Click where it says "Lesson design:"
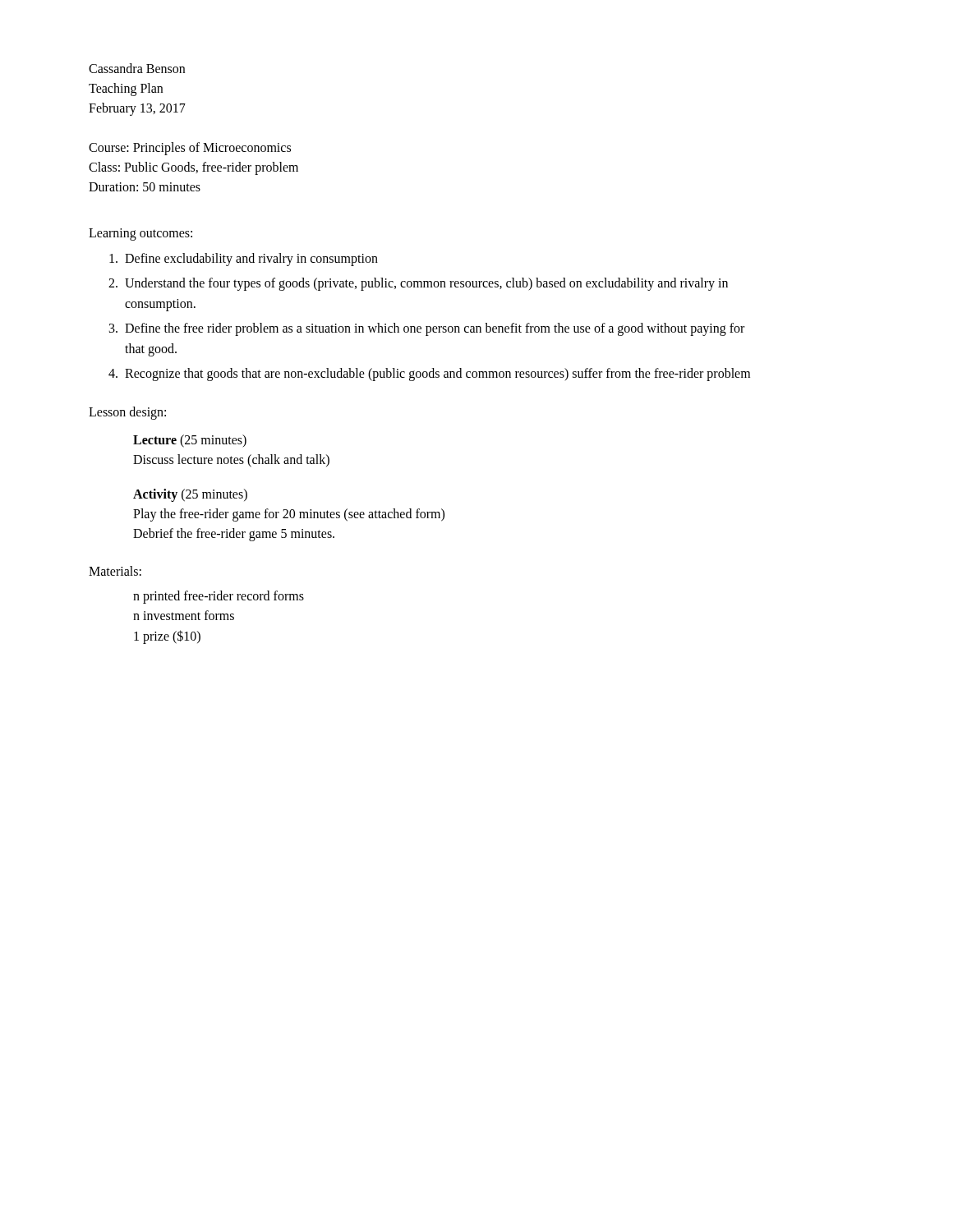 point(127,413)
